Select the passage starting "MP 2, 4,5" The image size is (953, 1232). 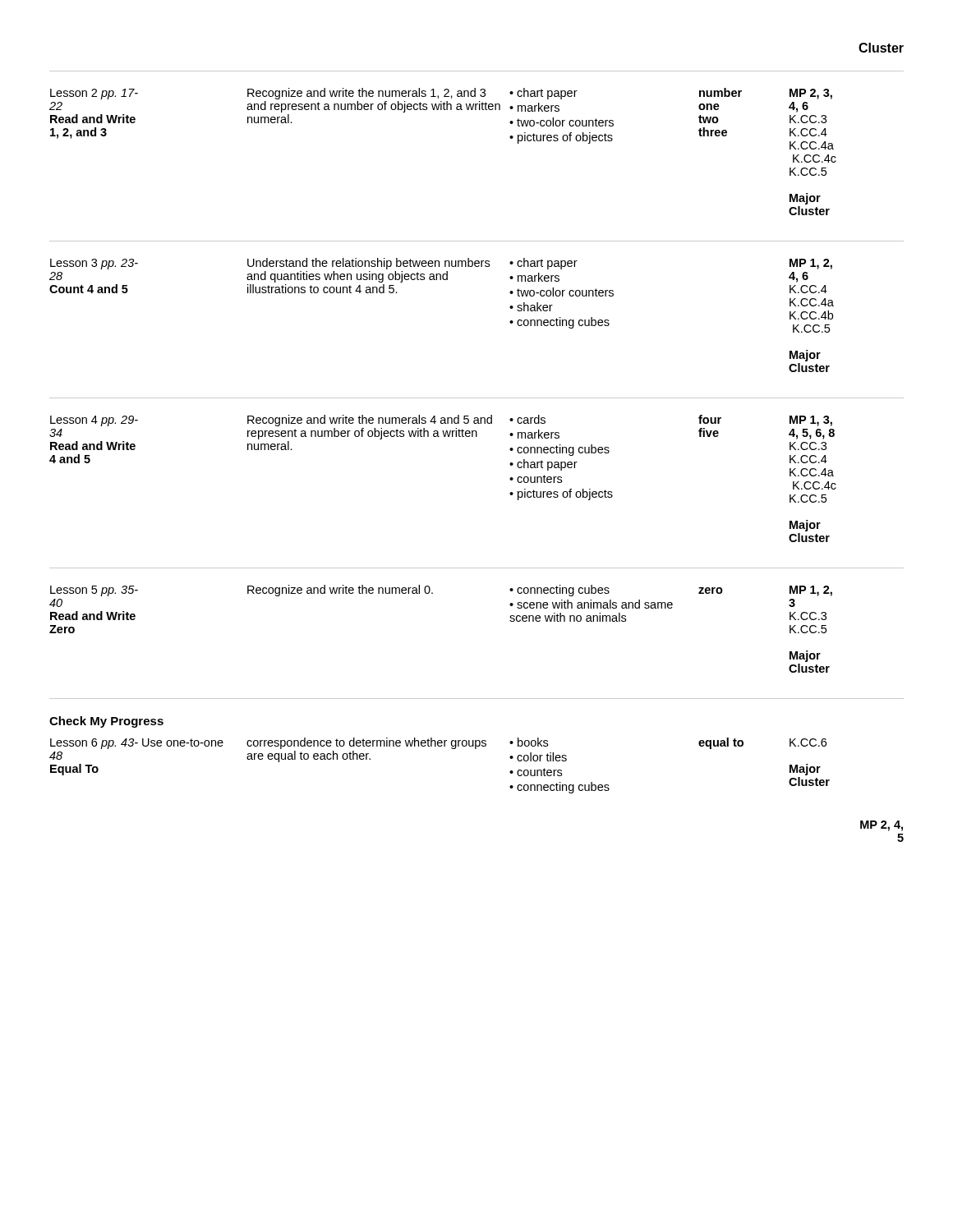882,831
